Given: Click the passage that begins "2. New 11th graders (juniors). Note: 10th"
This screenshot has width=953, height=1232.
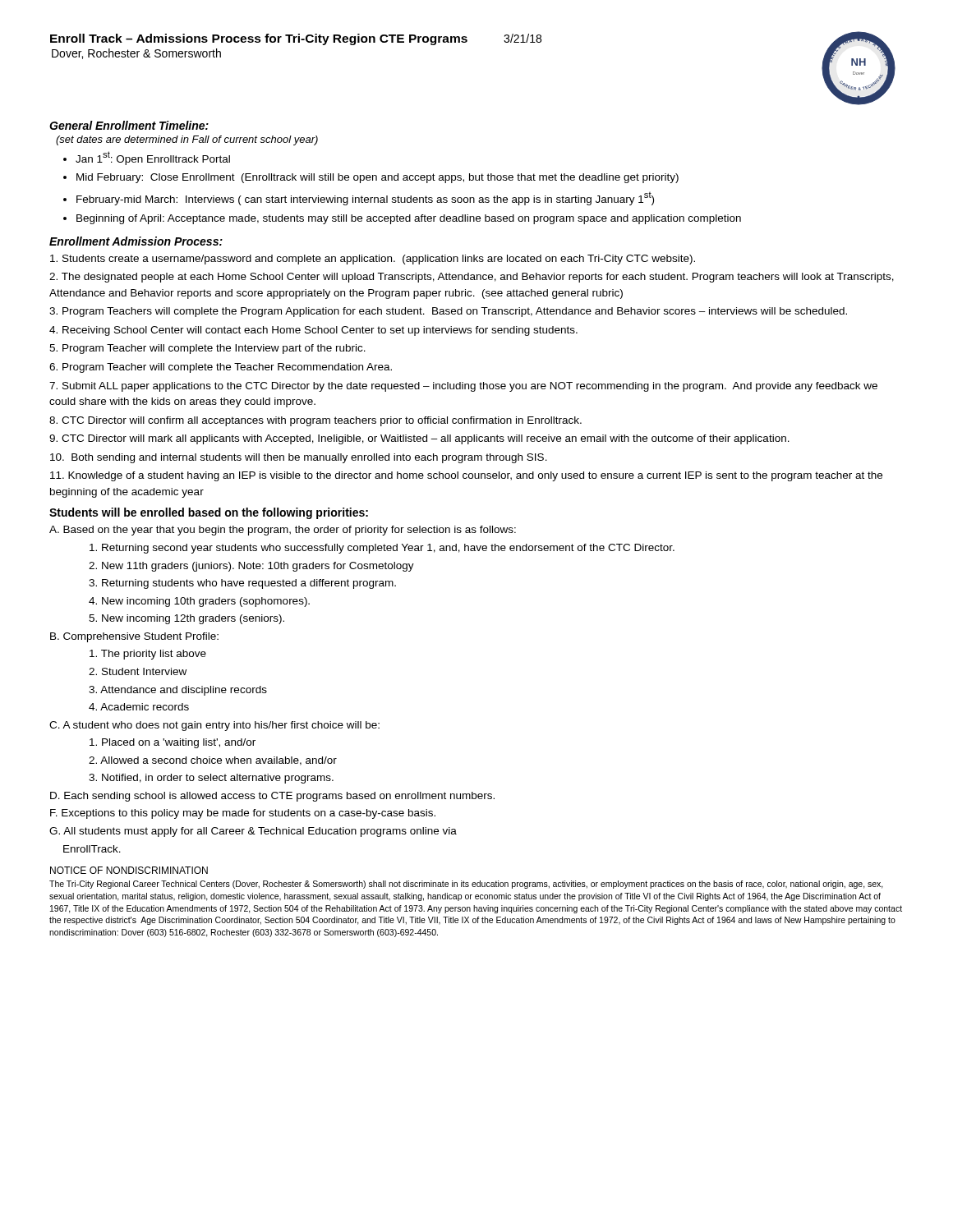Looking at the screenshot, I should [251, 565].
